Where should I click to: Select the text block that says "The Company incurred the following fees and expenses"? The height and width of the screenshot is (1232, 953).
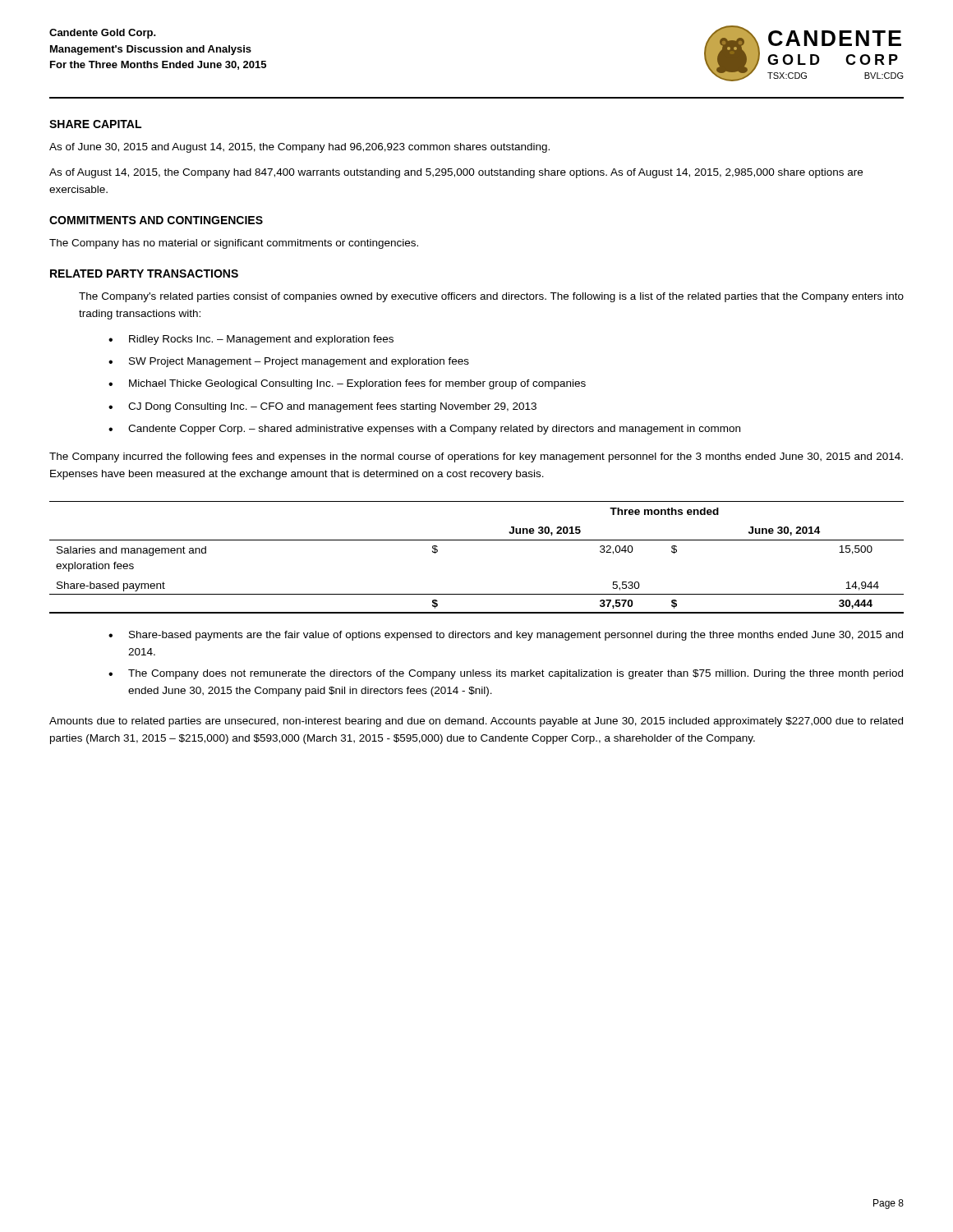click(476, 465)
